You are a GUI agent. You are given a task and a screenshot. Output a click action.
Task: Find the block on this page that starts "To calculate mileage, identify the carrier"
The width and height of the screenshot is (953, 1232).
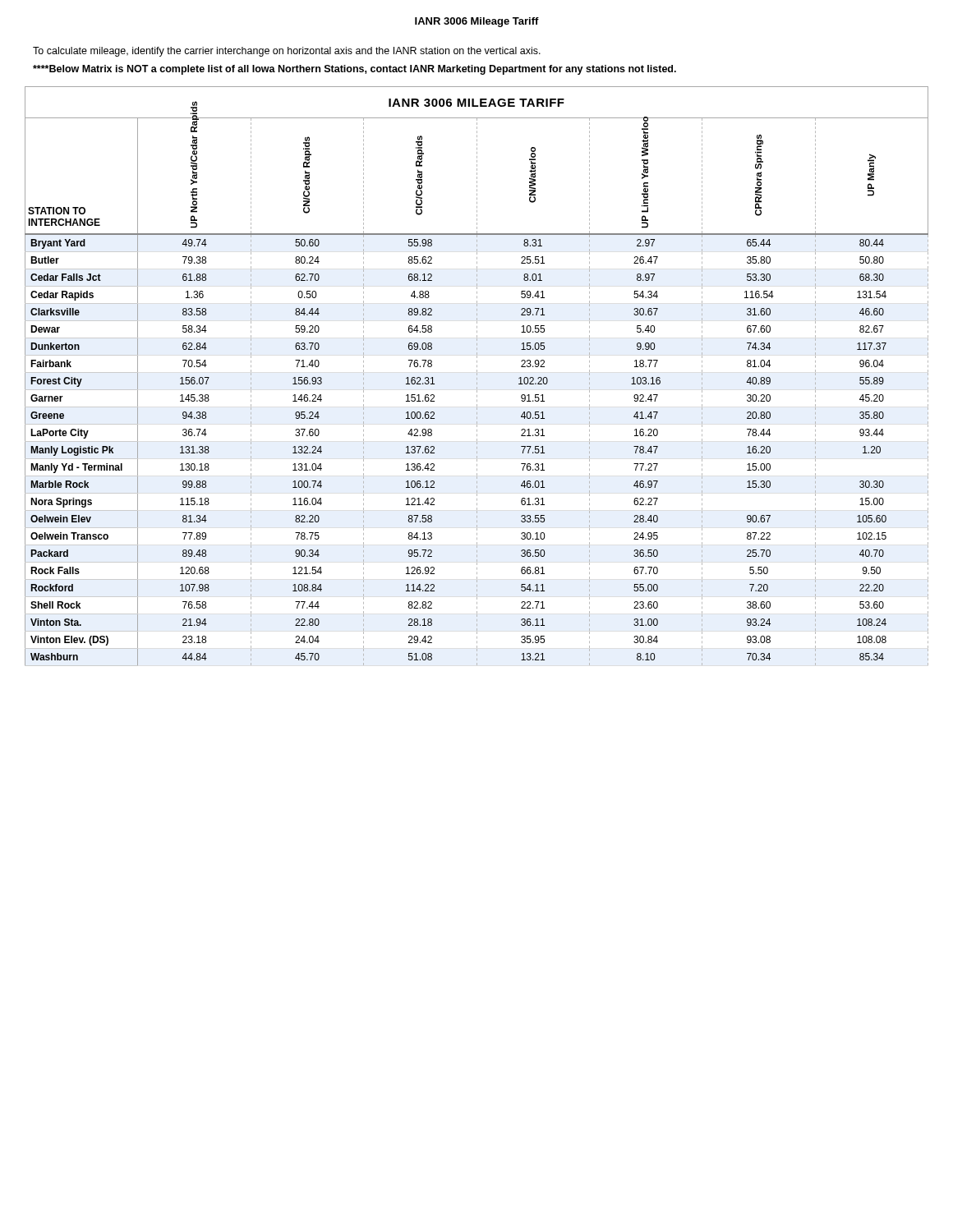(287, 51)
